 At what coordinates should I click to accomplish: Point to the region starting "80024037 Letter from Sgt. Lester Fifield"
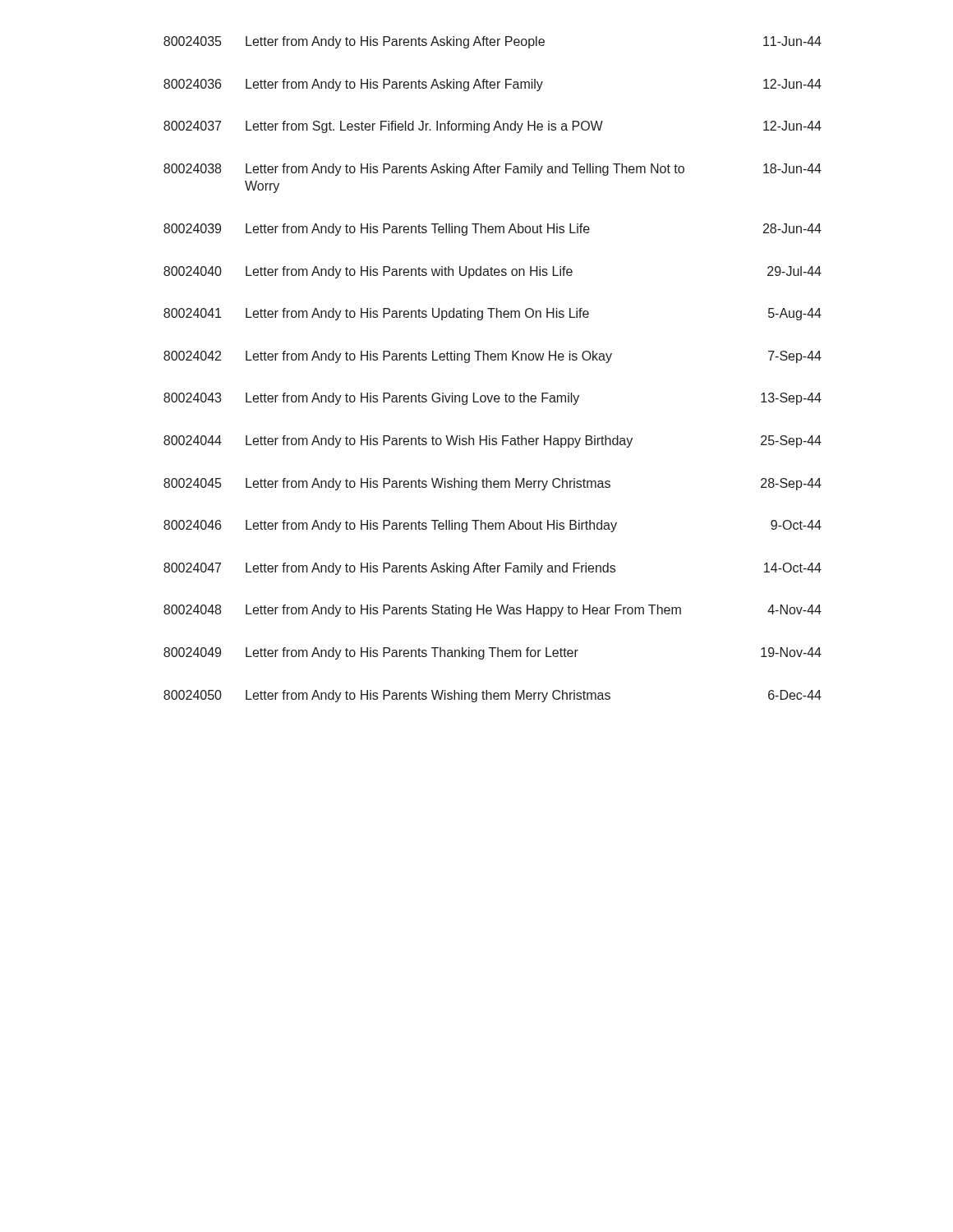point(476,127)
